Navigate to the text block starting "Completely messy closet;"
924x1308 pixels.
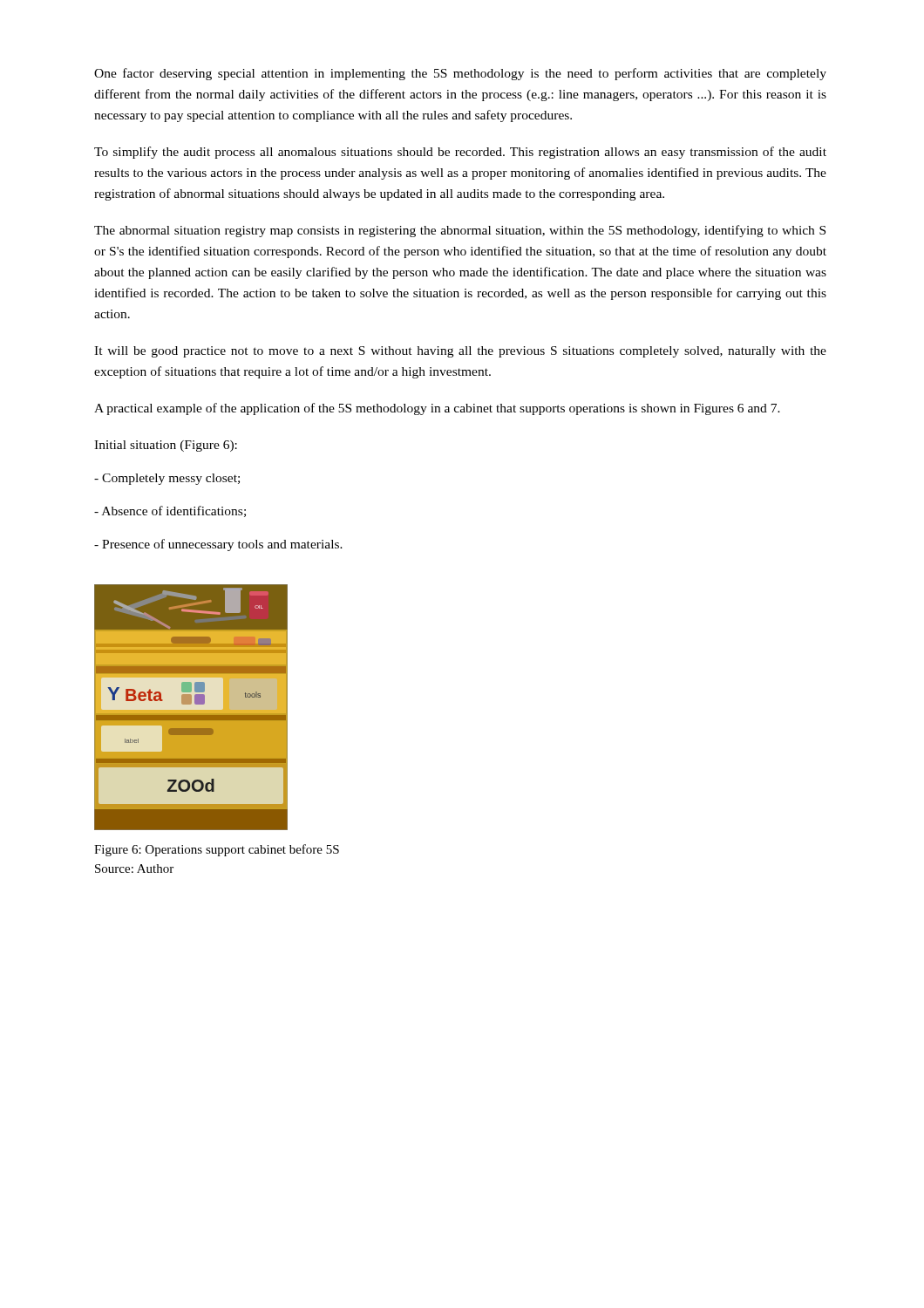tap(168, 478)
